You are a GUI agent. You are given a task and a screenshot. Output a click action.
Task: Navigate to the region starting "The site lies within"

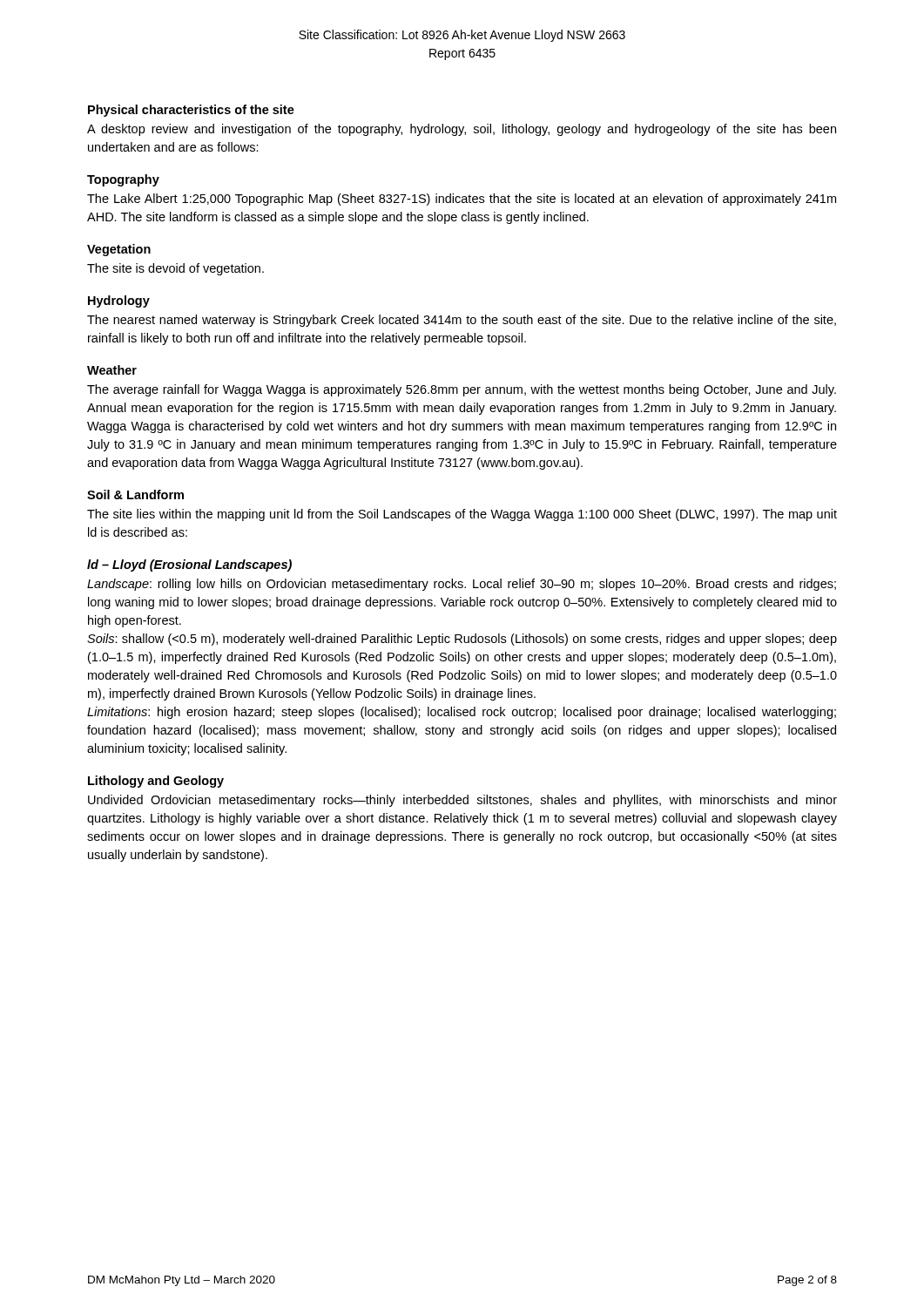click(x=462, y=523)
